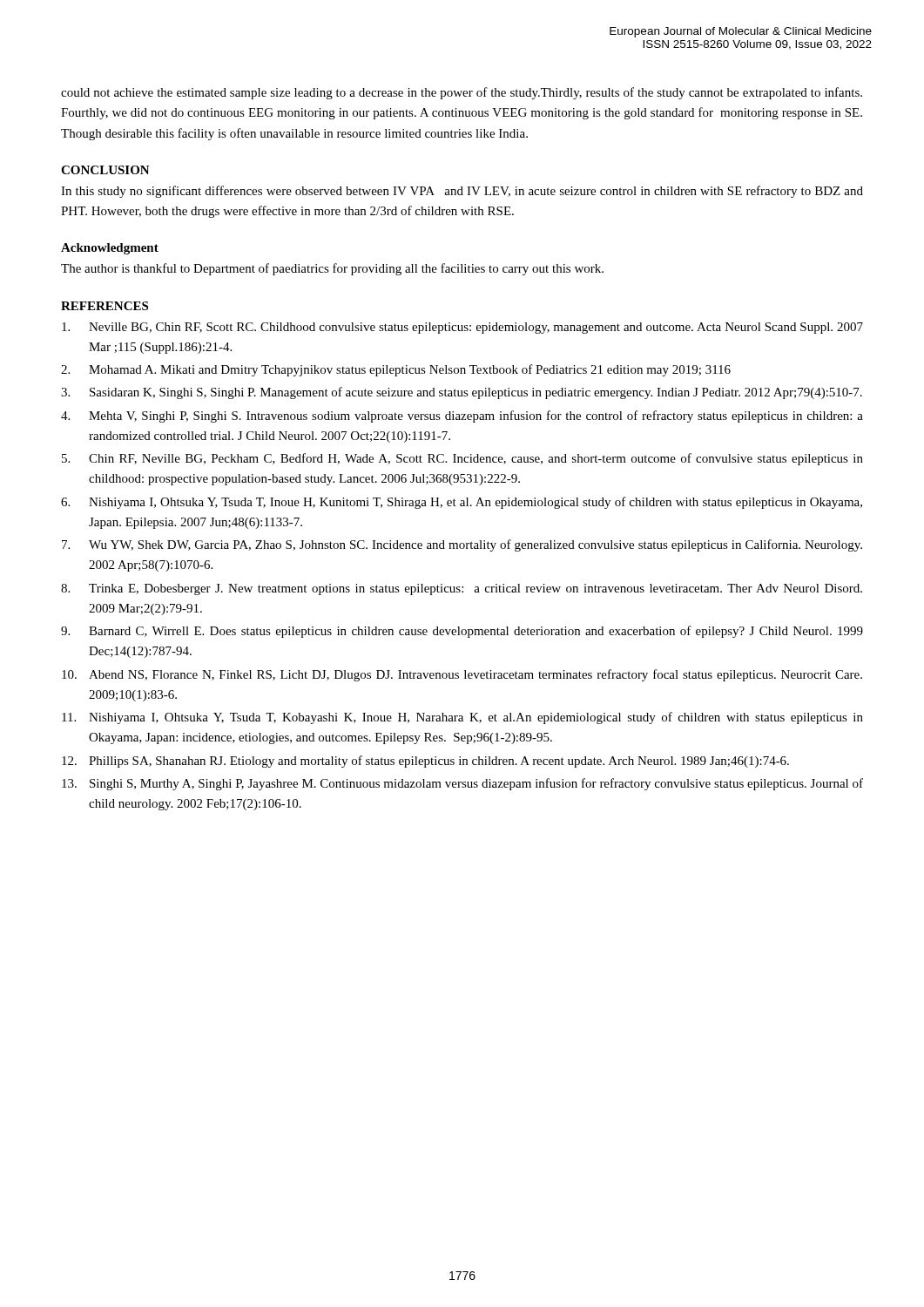Screen dimensions: 1307x924
Task: Find the element starting "13. Singhi S, Murthy A,"
Action: tap(462, 794)
